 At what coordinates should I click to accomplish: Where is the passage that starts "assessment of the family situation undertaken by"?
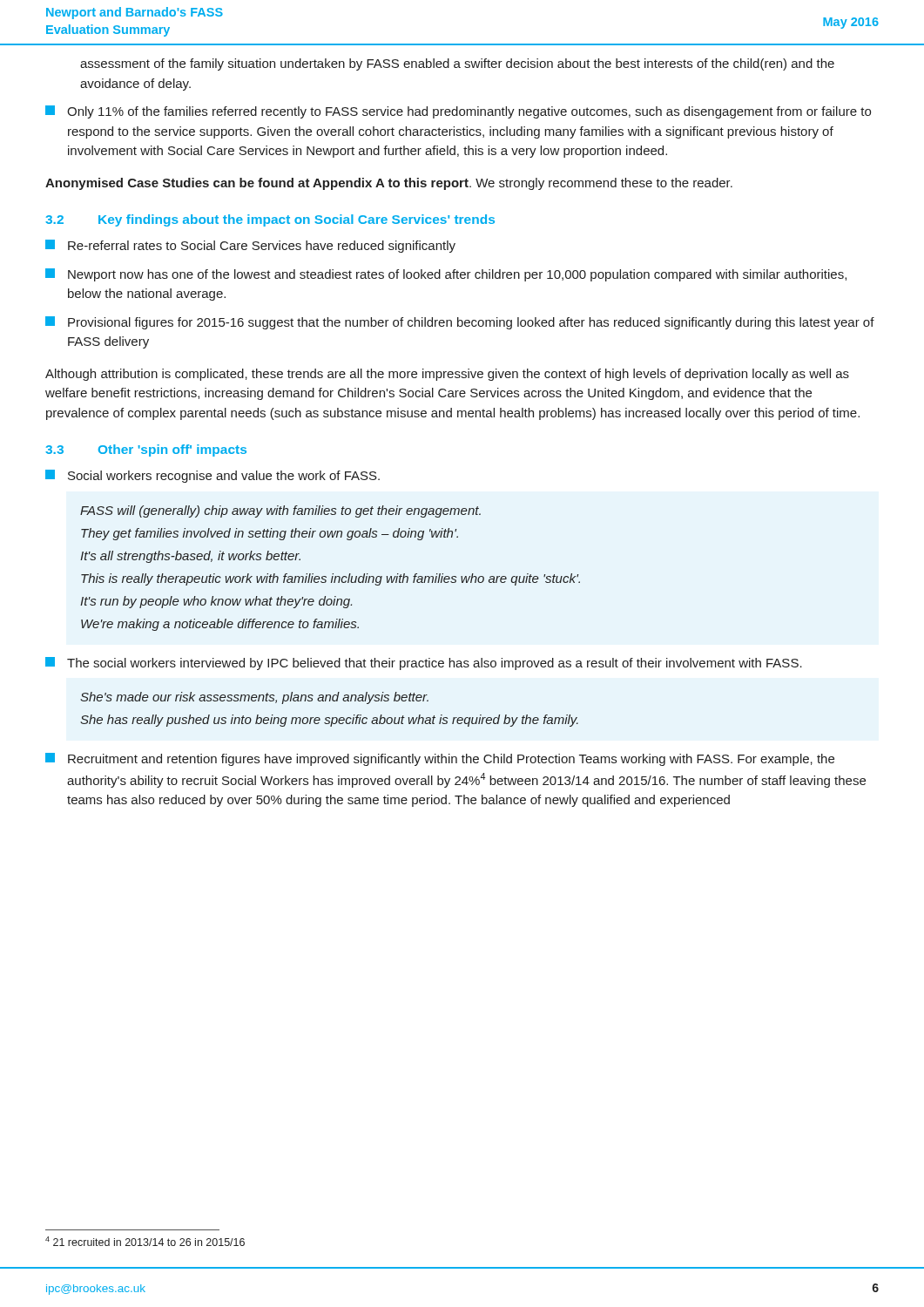457,73
